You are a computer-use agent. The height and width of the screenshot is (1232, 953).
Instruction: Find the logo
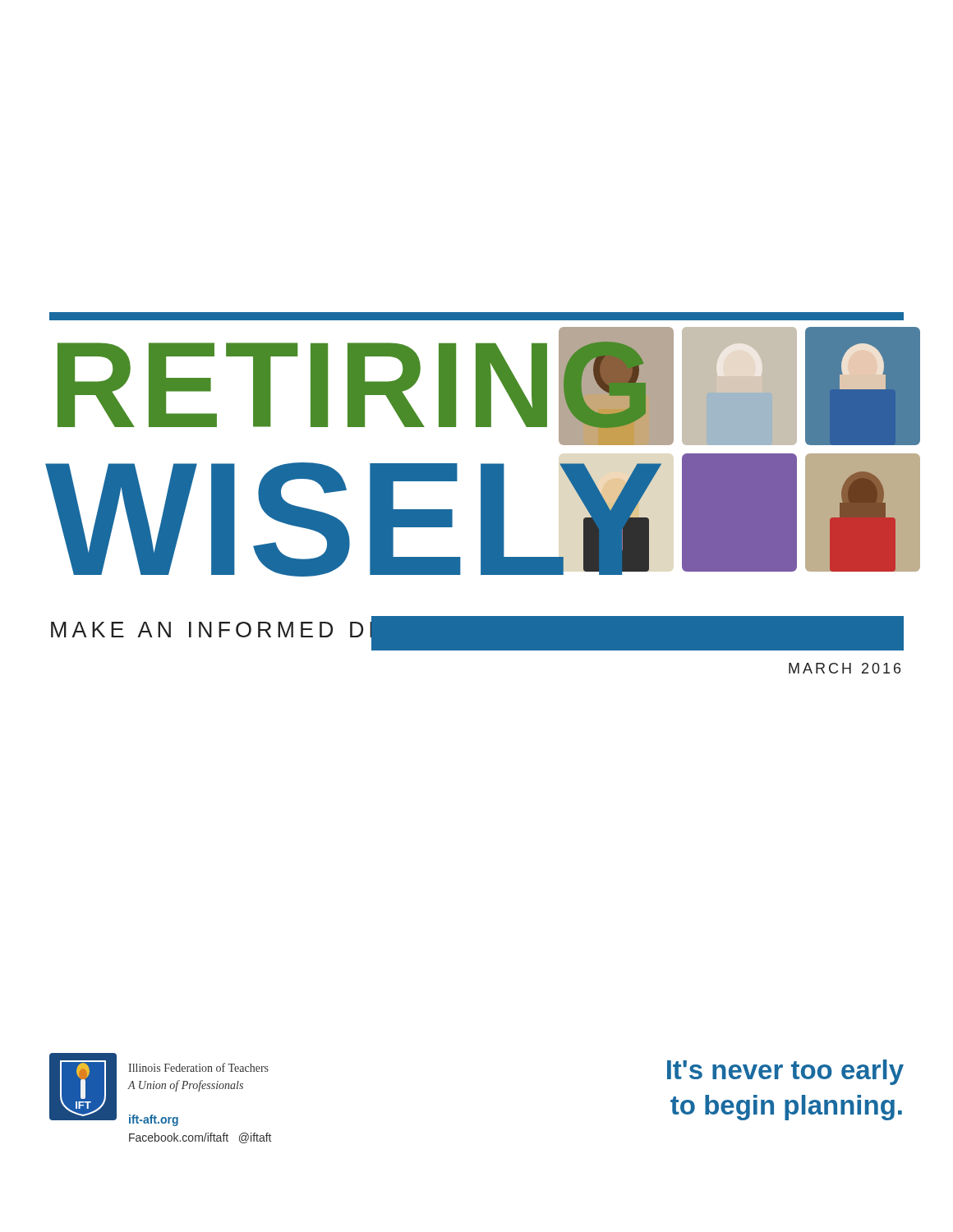coord(83,1088)
